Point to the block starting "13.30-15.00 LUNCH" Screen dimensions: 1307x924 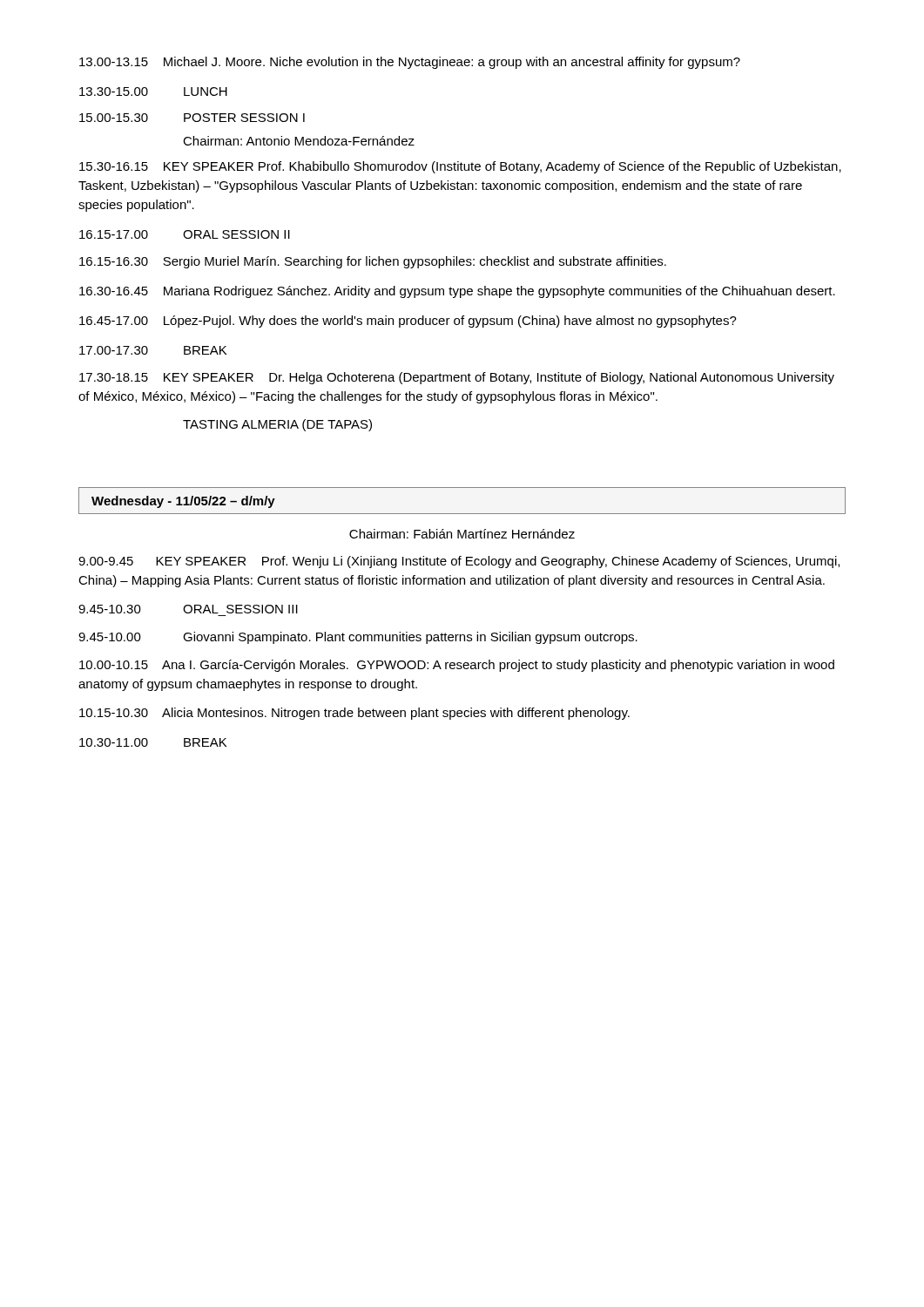119,91
